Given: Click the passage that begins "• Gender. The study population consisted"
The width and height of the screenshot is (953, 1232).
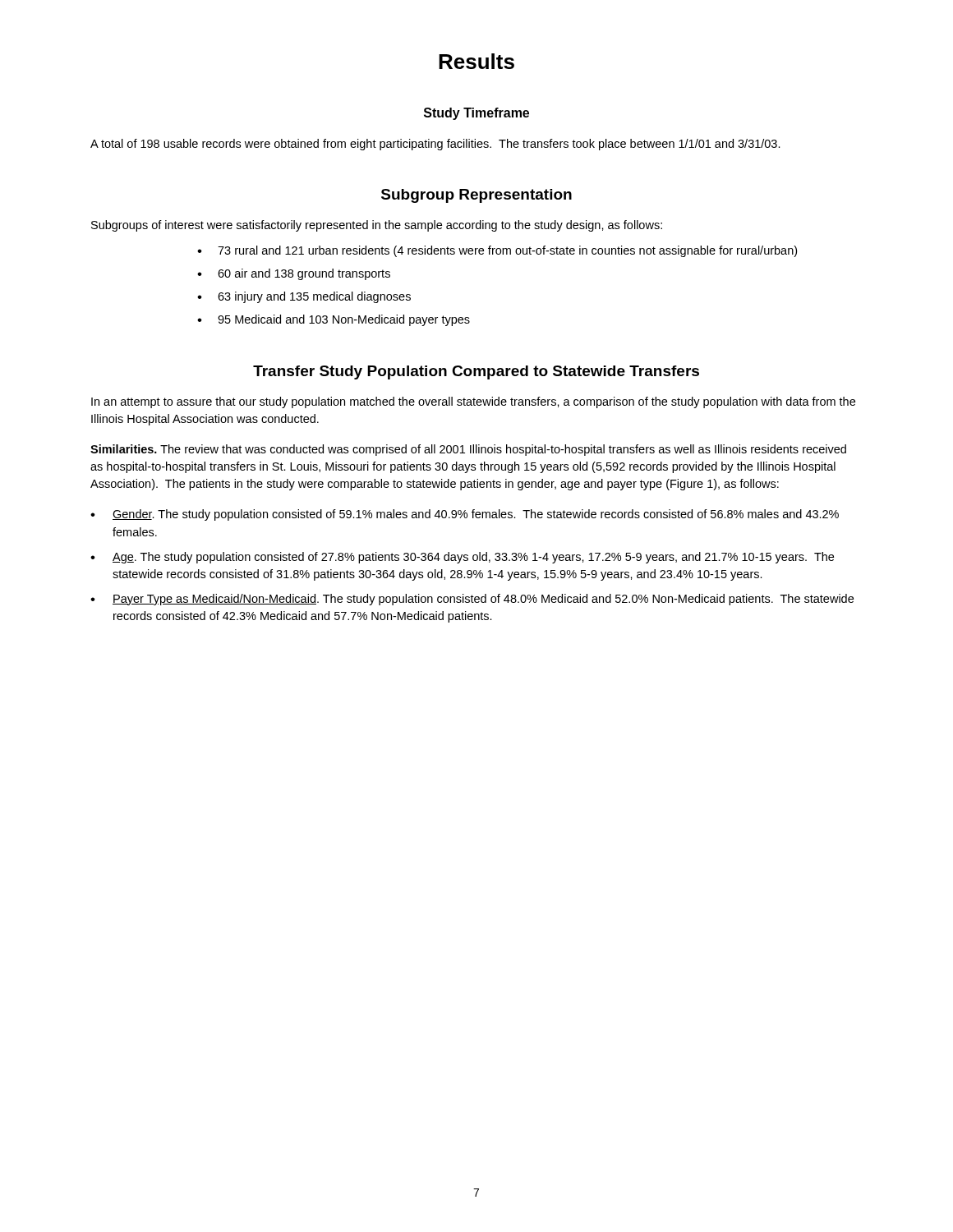Looking at the screenshot, I should [476, 524].
